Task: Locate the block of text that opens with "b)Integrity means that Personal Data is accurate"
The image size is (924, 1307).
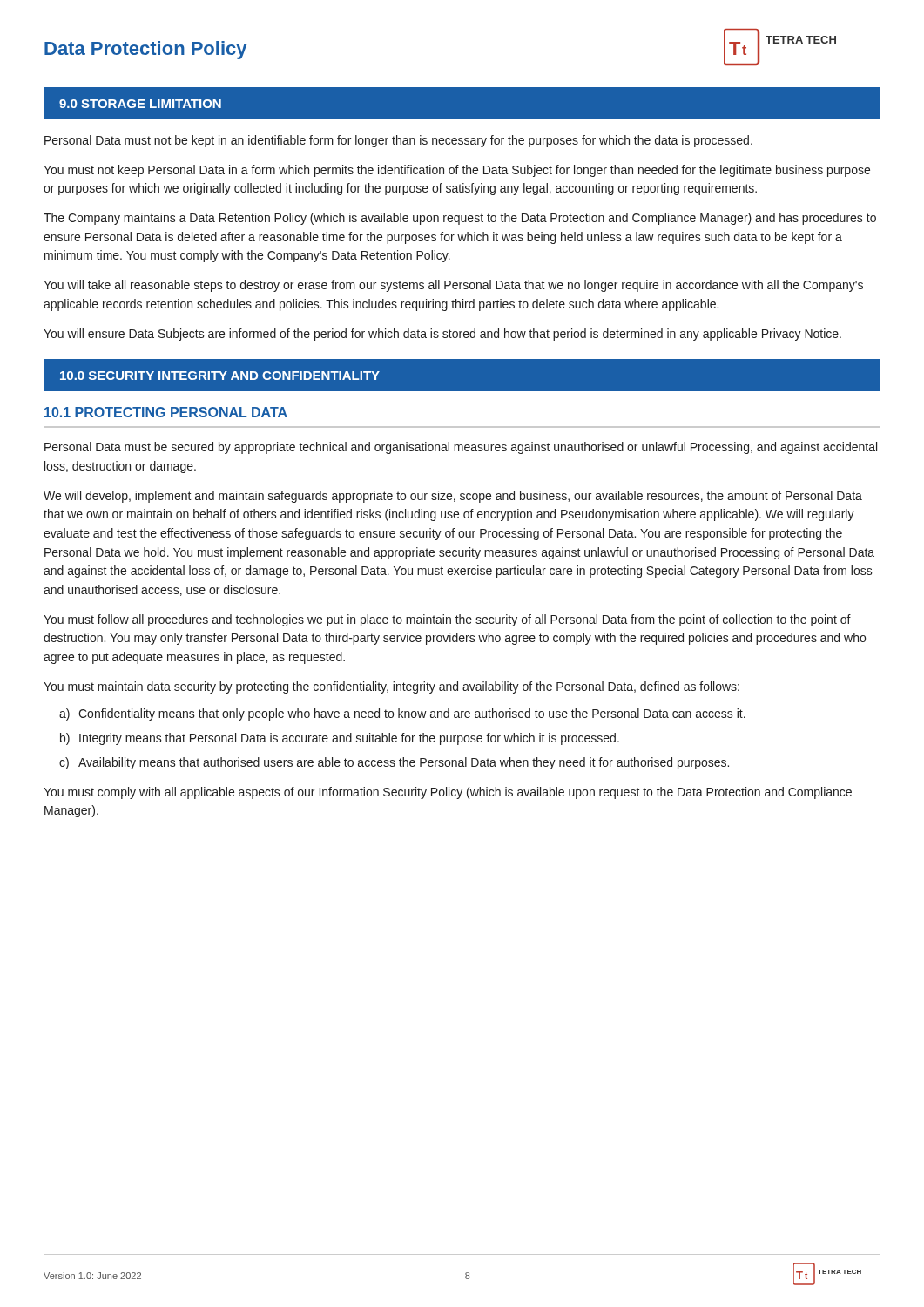Action: (x=470, y=739)
